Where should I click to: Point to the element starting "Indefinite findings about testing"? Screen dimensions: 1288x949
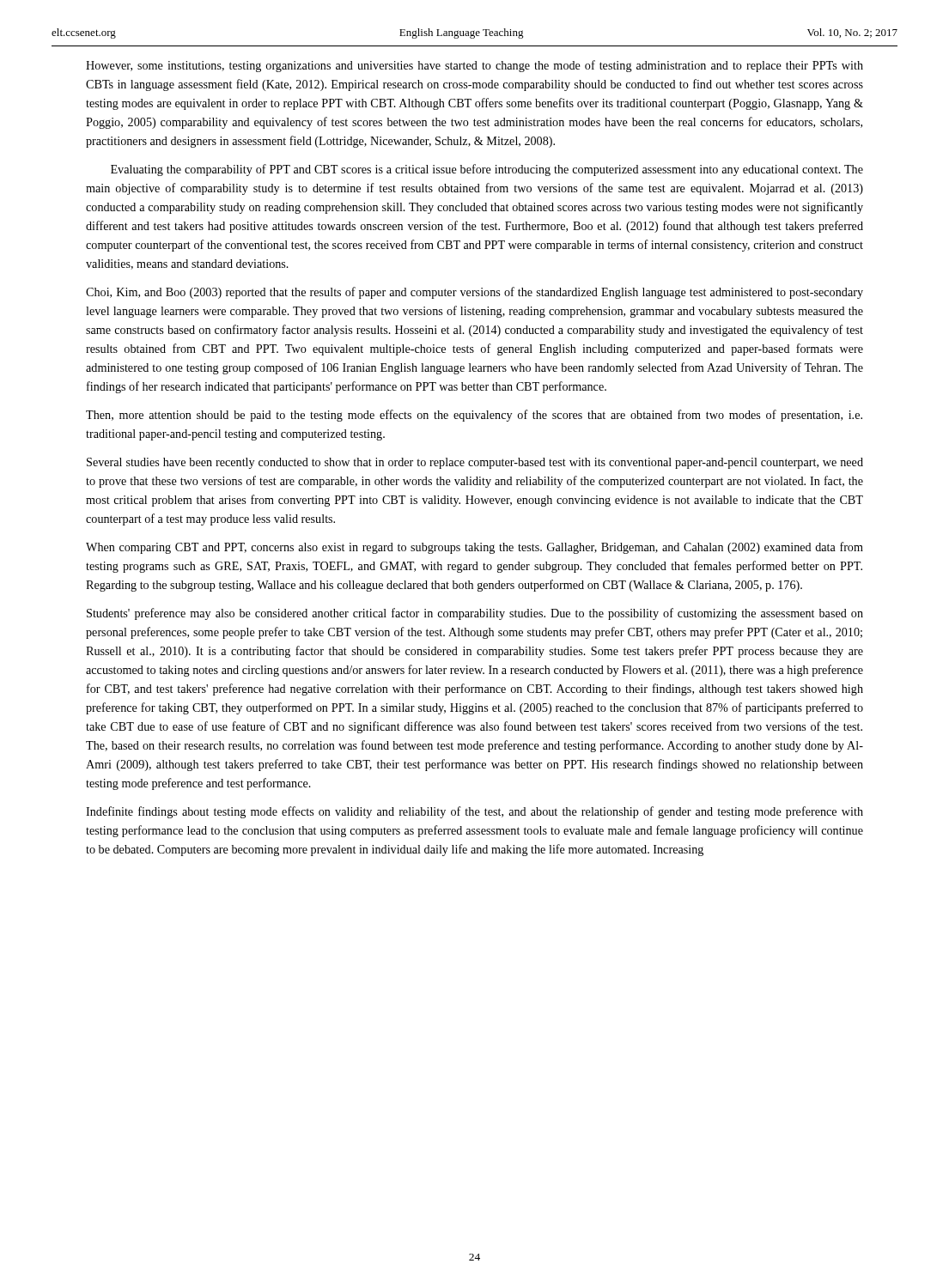point(474,830)
